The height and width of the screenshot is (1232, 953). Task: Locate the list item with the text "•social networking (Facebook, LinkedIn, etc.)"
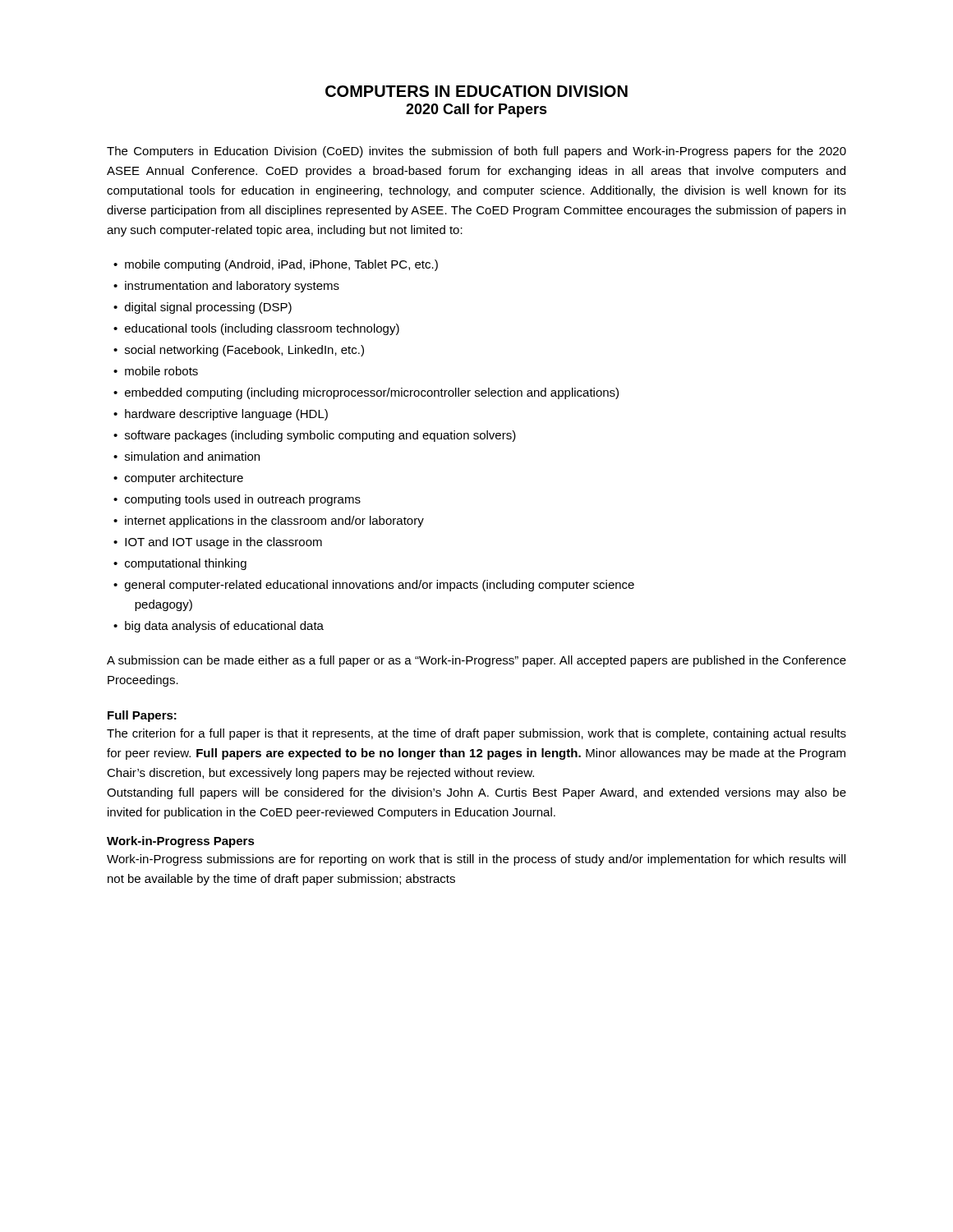pos(239,350)
